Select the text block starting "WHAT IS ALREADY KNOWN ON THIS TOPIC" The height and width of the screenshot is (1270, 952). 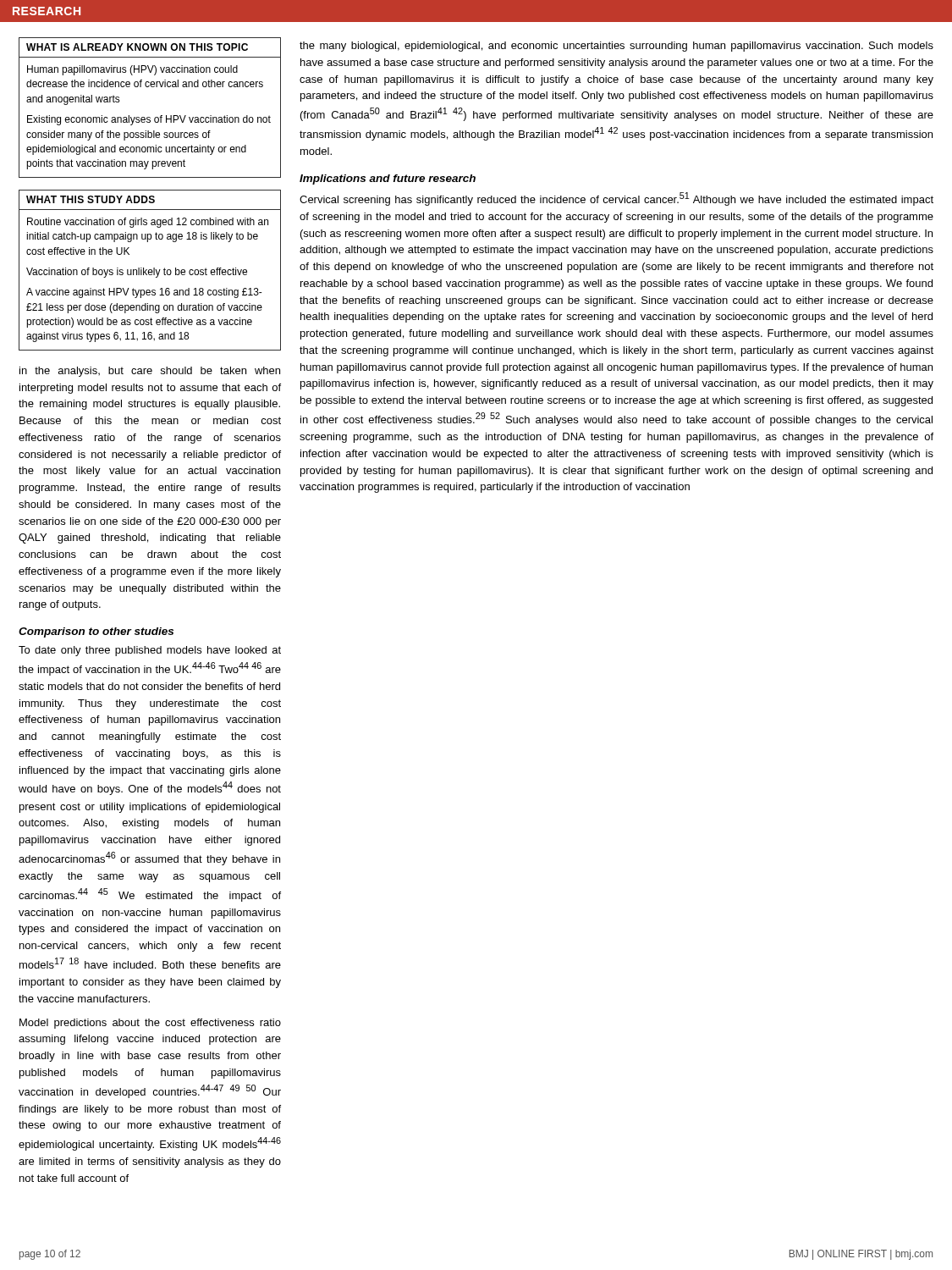coord(150,107)
